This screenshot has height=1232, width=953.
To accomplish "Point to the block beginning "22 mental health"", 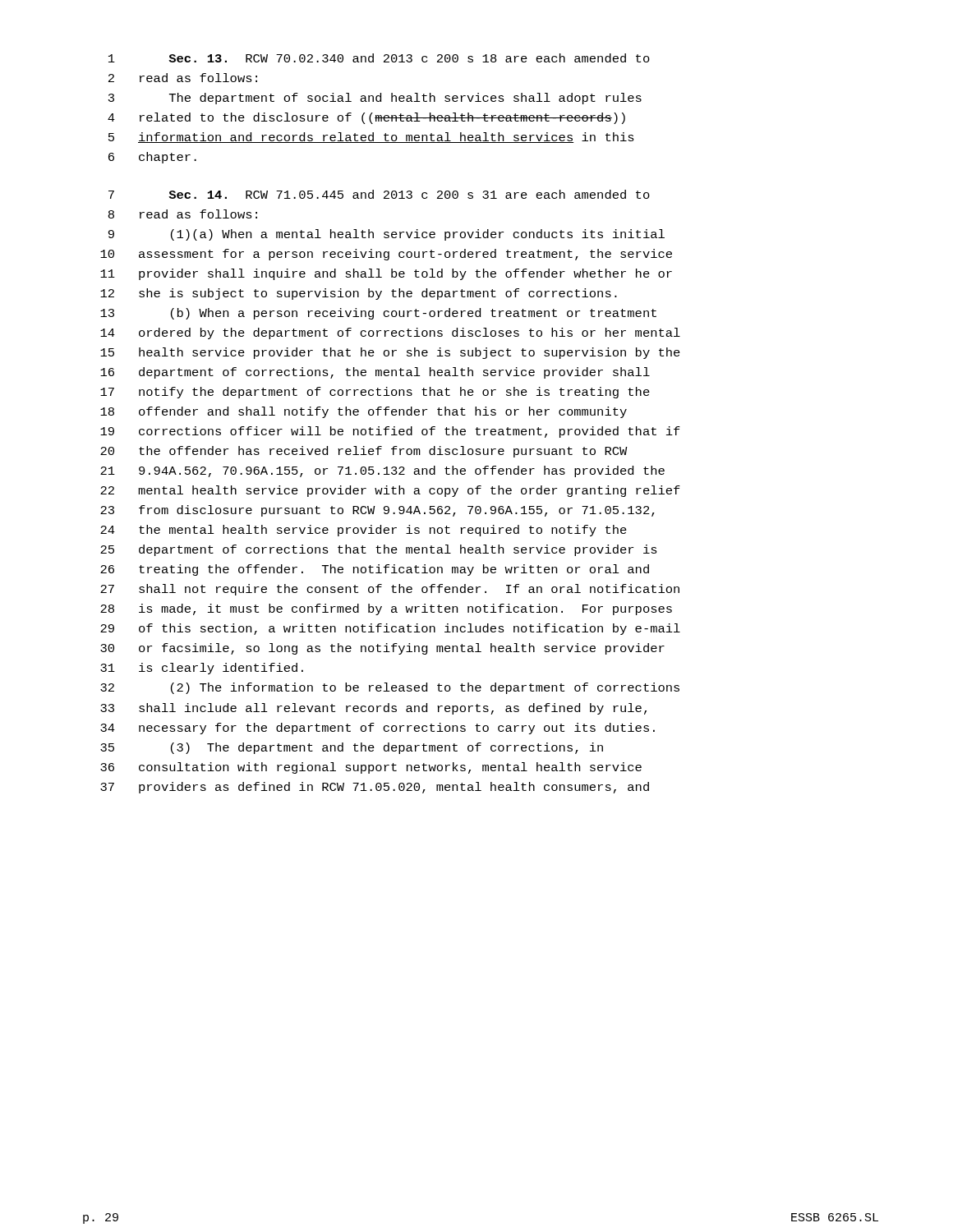I will tap(481, 491).
